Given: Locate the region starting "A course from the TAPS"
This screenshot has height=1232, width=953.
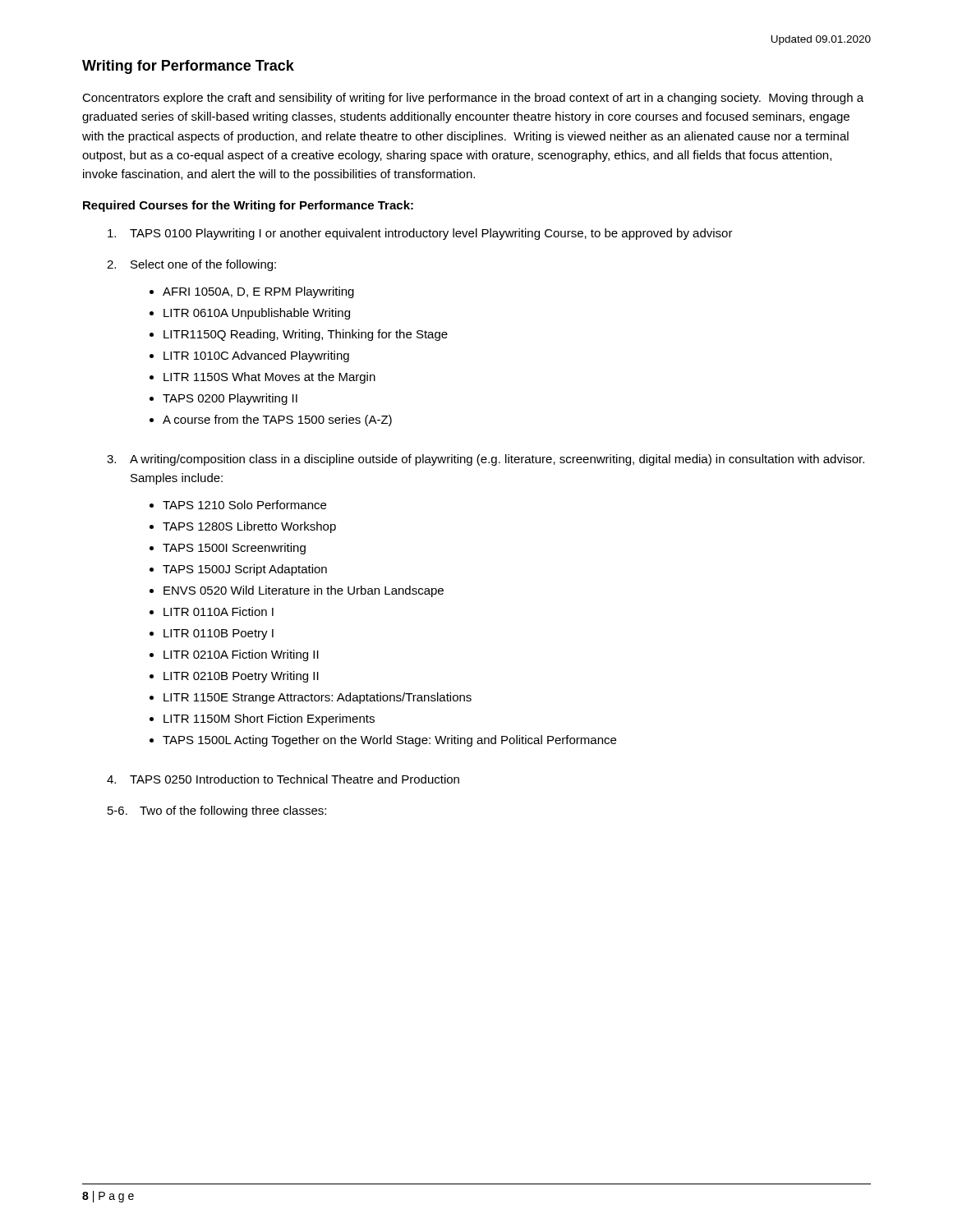Looking at the screenshot, I should (278, 419).
